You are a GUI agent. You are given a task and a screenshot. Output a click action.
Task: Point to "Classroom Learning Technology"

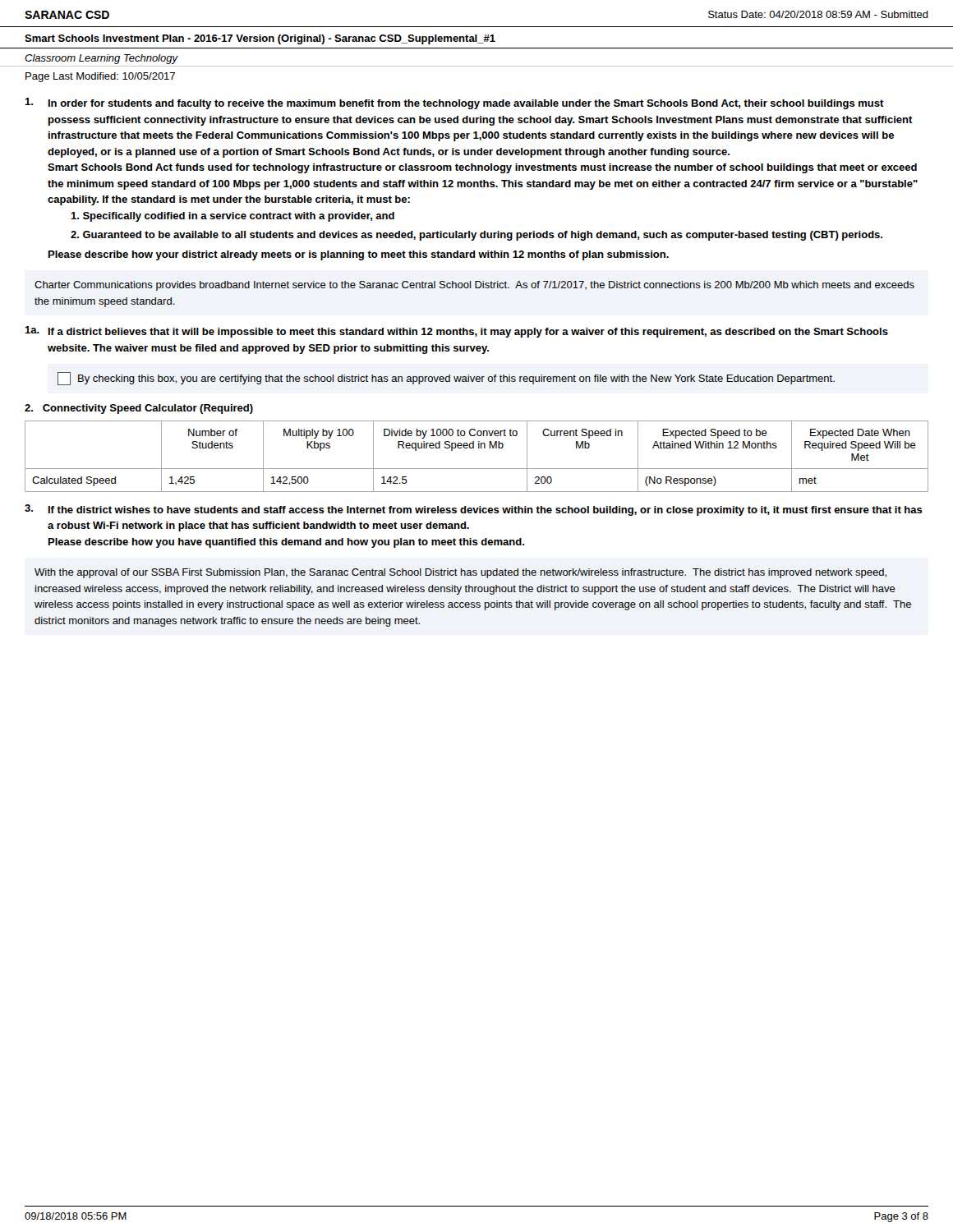[x=101, y=58]
